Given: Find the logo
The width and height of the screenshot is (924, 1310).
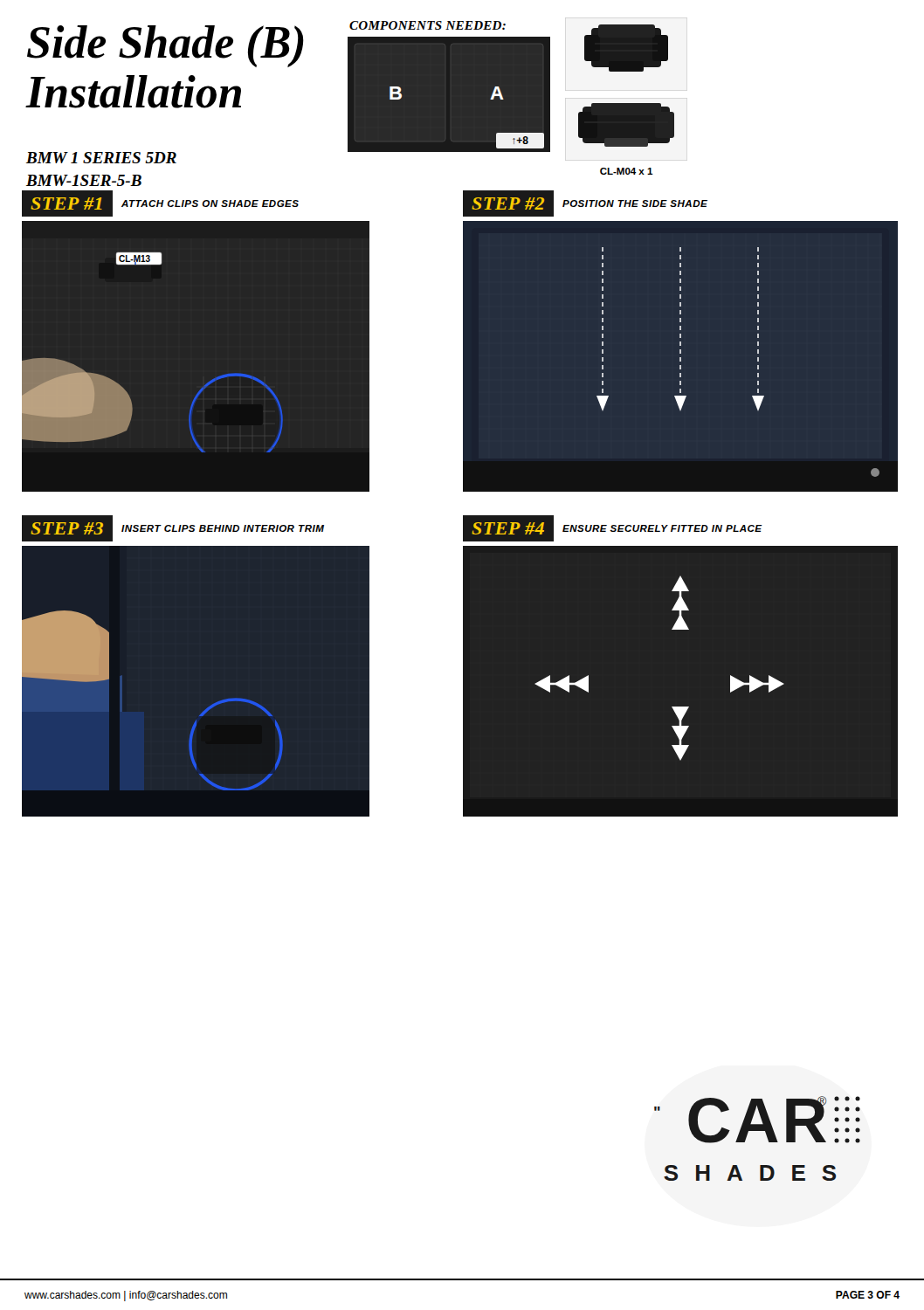Looking at the screenshot, I should pos(758,1153).
